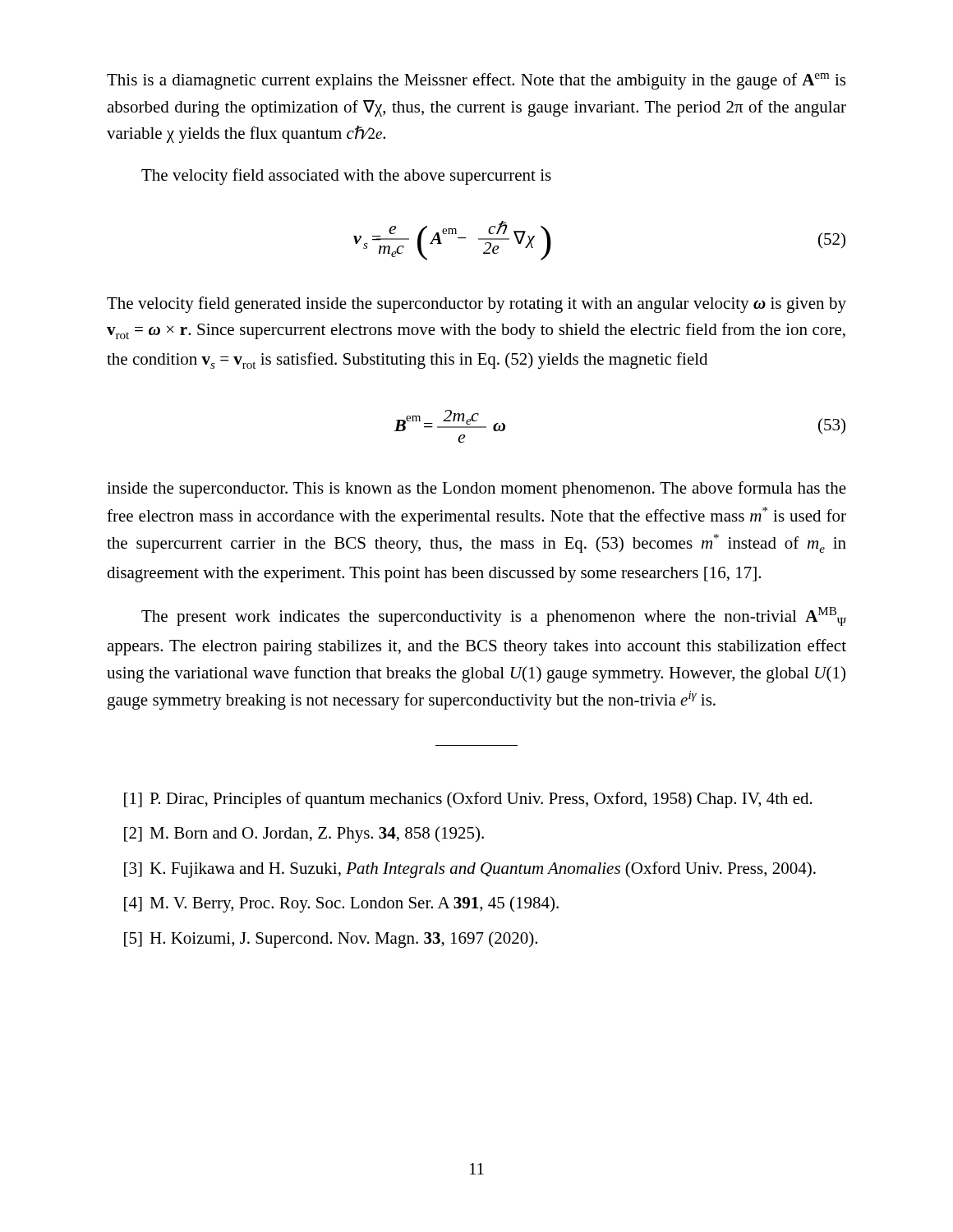953x1232 pixels.
Task: Point to the passage starting "[4] M. V."
Action: pos(476,903)
